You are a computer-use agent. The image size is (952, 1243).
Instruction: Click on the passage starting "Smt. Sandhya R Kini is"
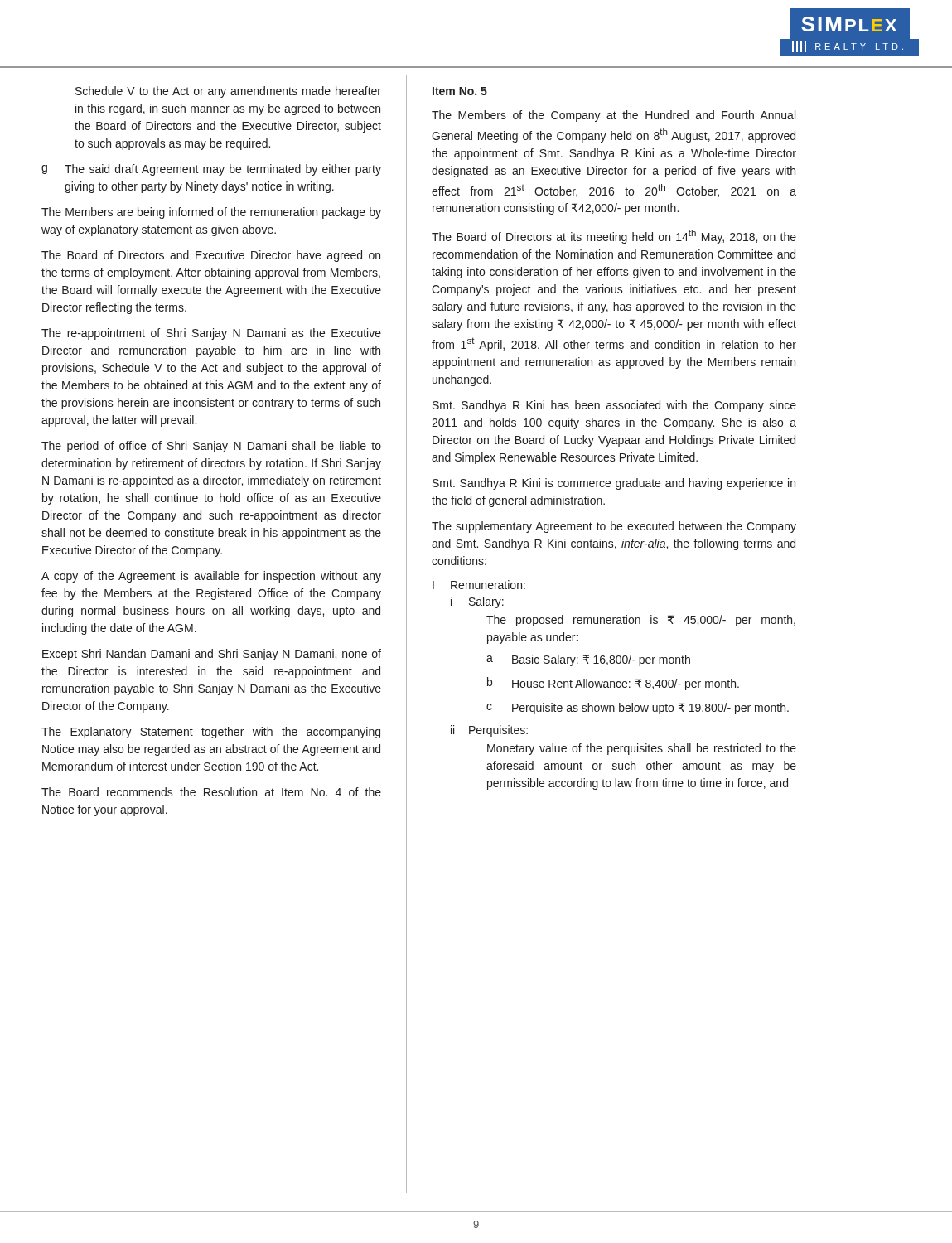pos(614,492)
